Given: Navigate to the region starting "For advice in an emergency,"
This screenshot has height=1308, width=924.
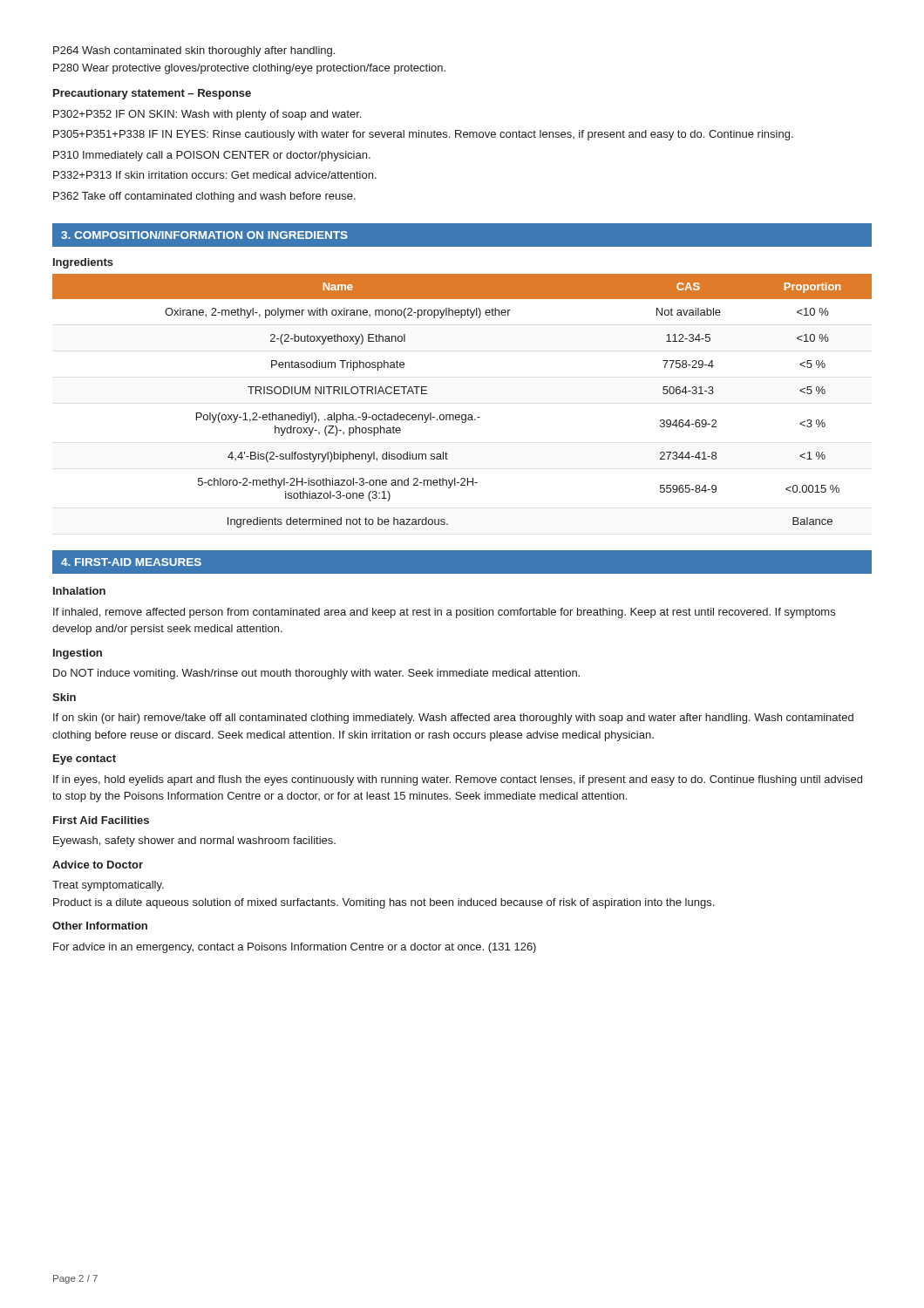Looking at the screenshot, I should [294, 946].
